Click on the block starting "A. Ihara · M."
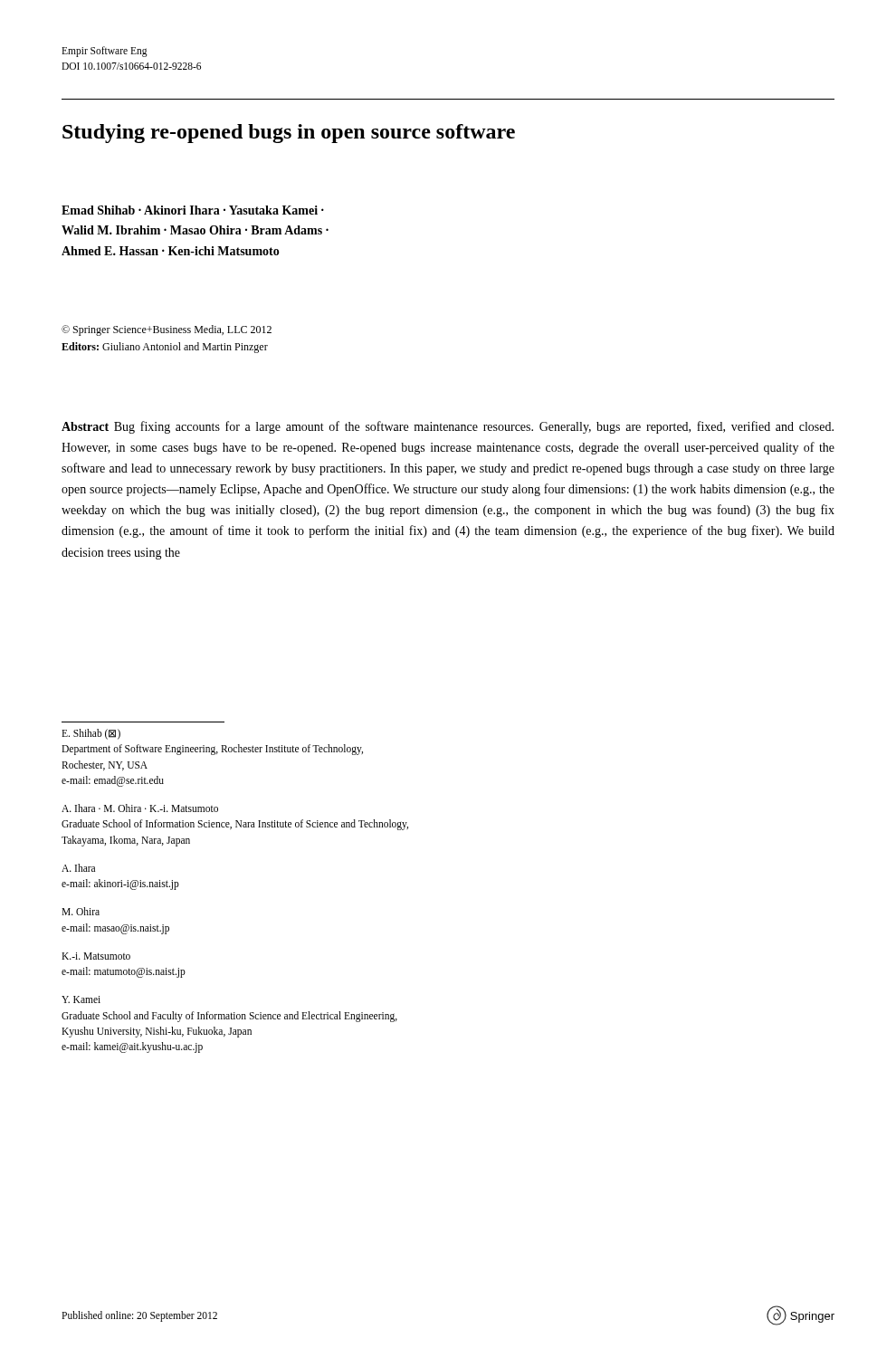896x1358 pixels. coord(140,808)
